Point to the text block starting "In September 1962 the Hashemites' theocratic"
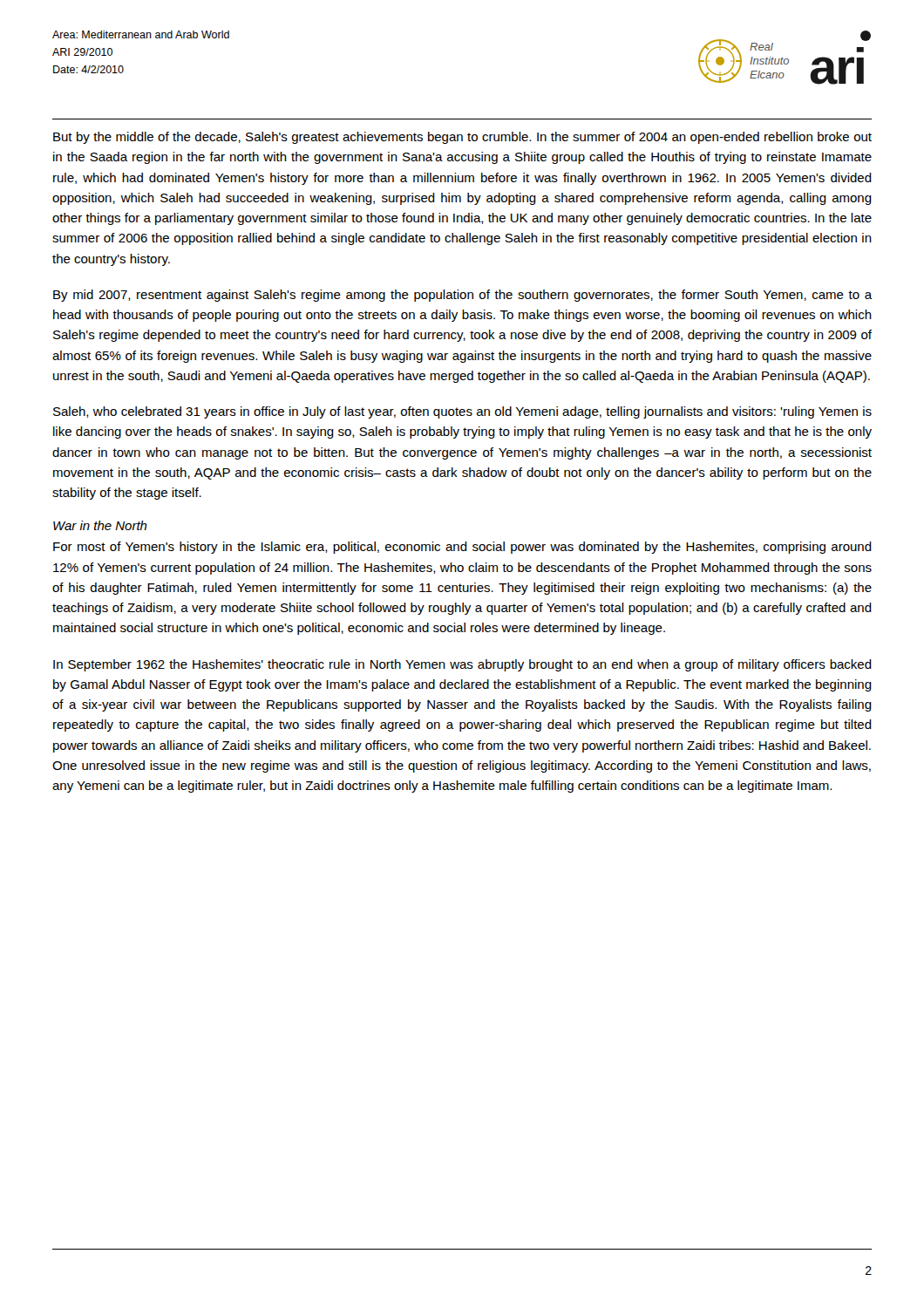The image size is (924, 1308). pos(462,724)
